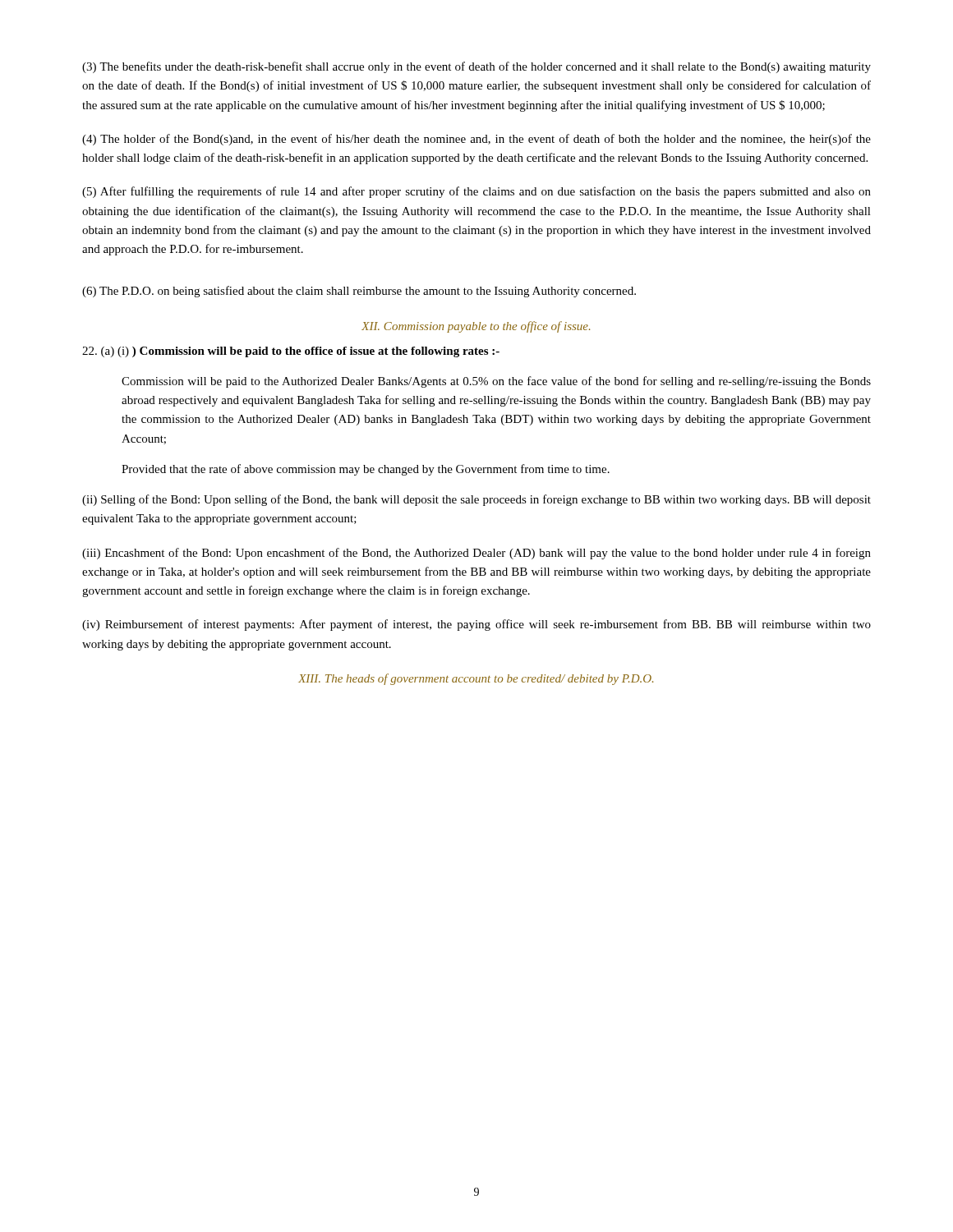Navigate to the passage starting "(6) The P.D.O. on being satisfied"
The height and width of the screenshot is (1232, 953).
click(x=359, y=291)
